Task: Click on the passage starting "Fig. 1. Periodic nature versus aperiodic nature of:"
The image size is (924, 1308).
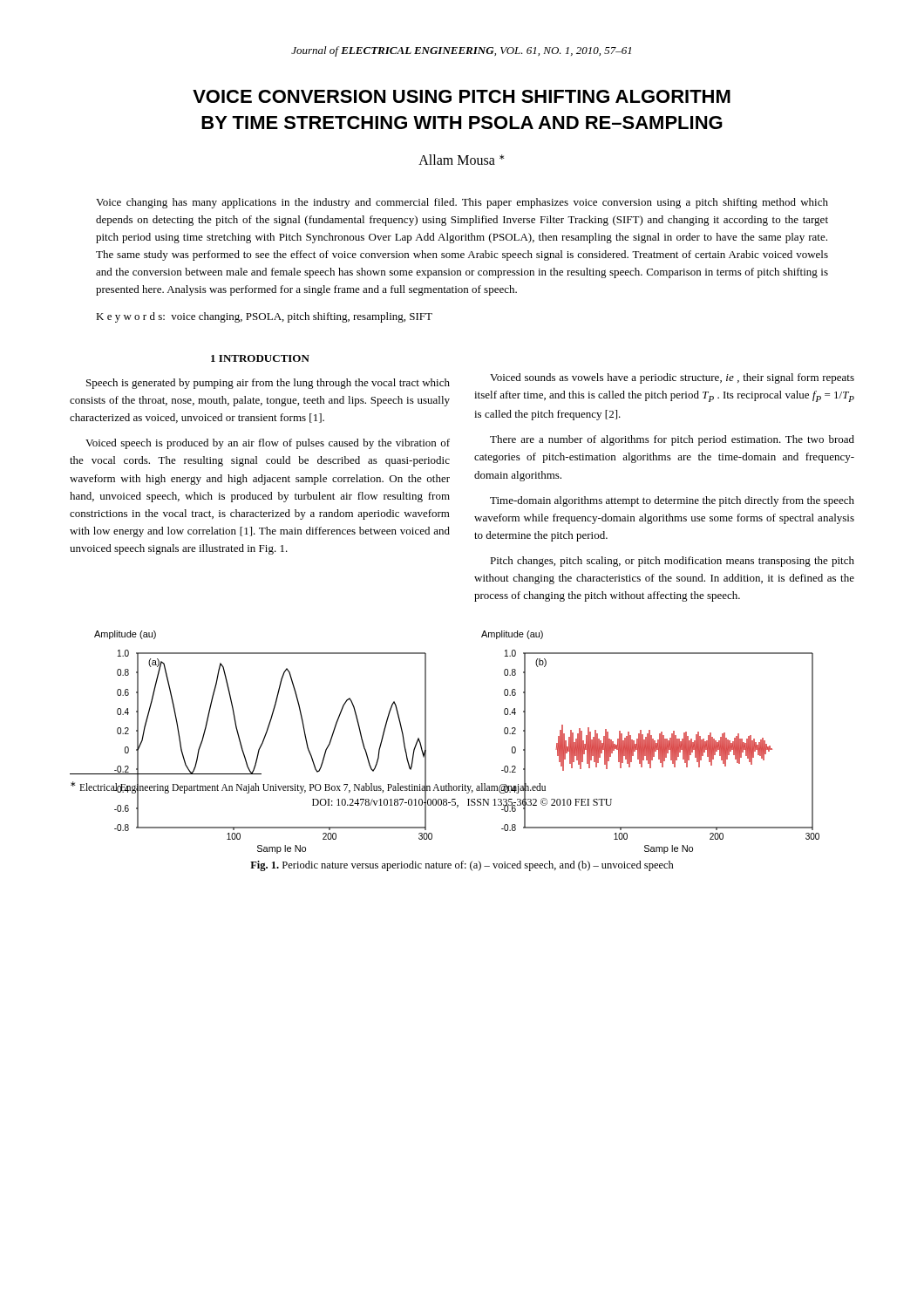Action: (462, 865)
